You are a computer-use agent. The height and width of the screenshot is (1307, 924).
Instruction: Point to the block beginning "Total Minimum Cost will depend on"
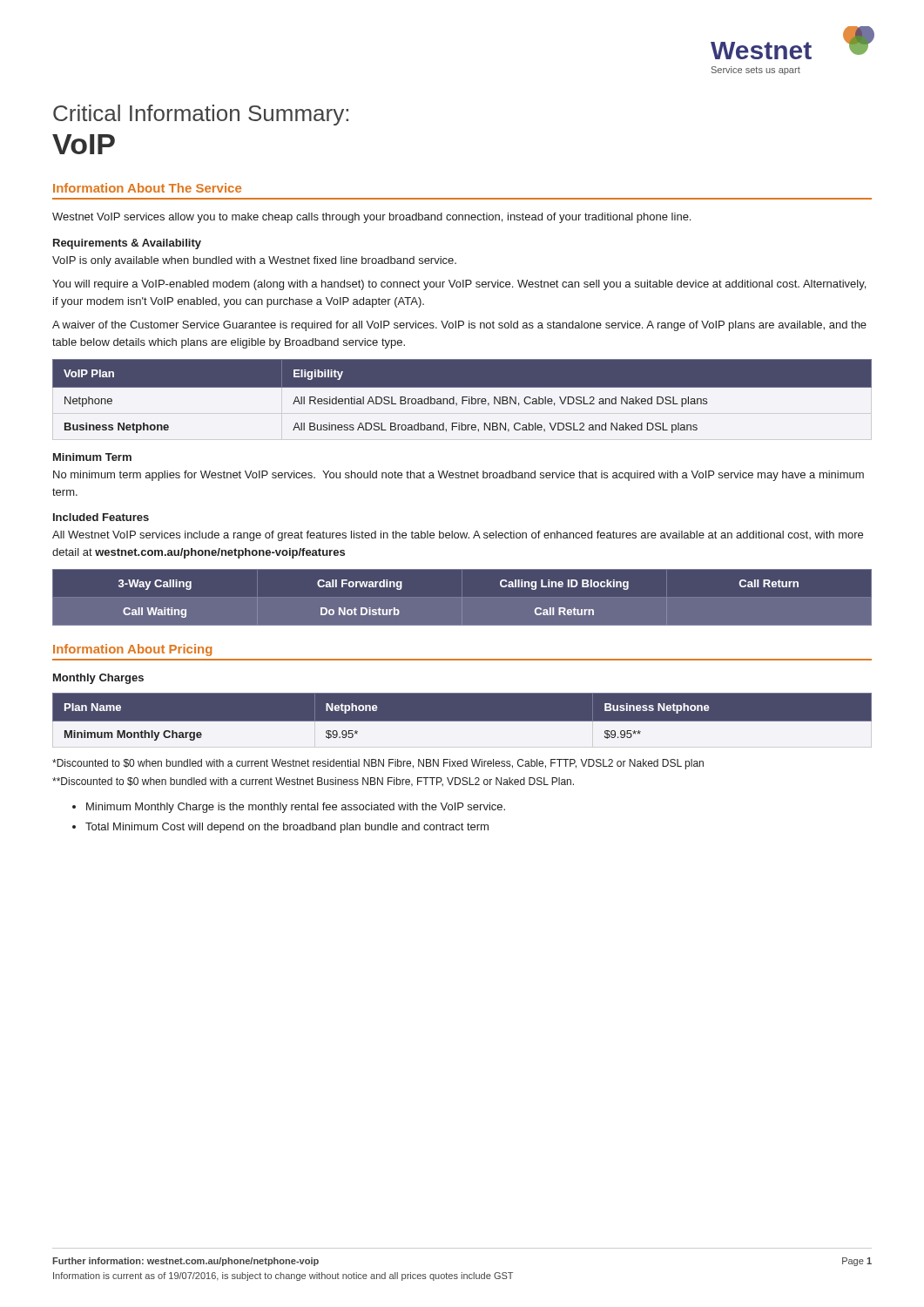pos(287,827)
